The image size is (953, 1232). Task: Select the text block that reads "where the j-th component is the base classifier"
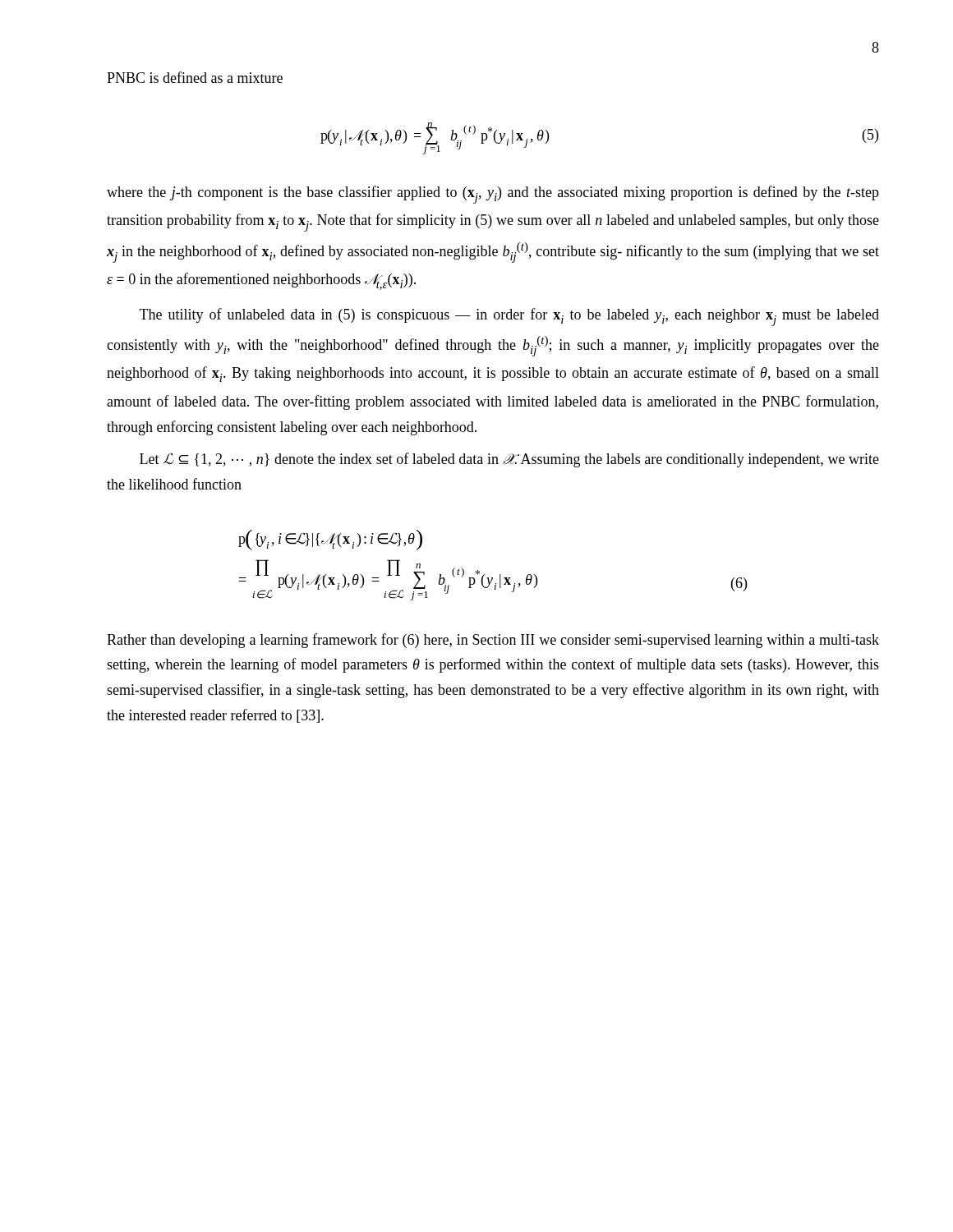(x=493, y=237)
